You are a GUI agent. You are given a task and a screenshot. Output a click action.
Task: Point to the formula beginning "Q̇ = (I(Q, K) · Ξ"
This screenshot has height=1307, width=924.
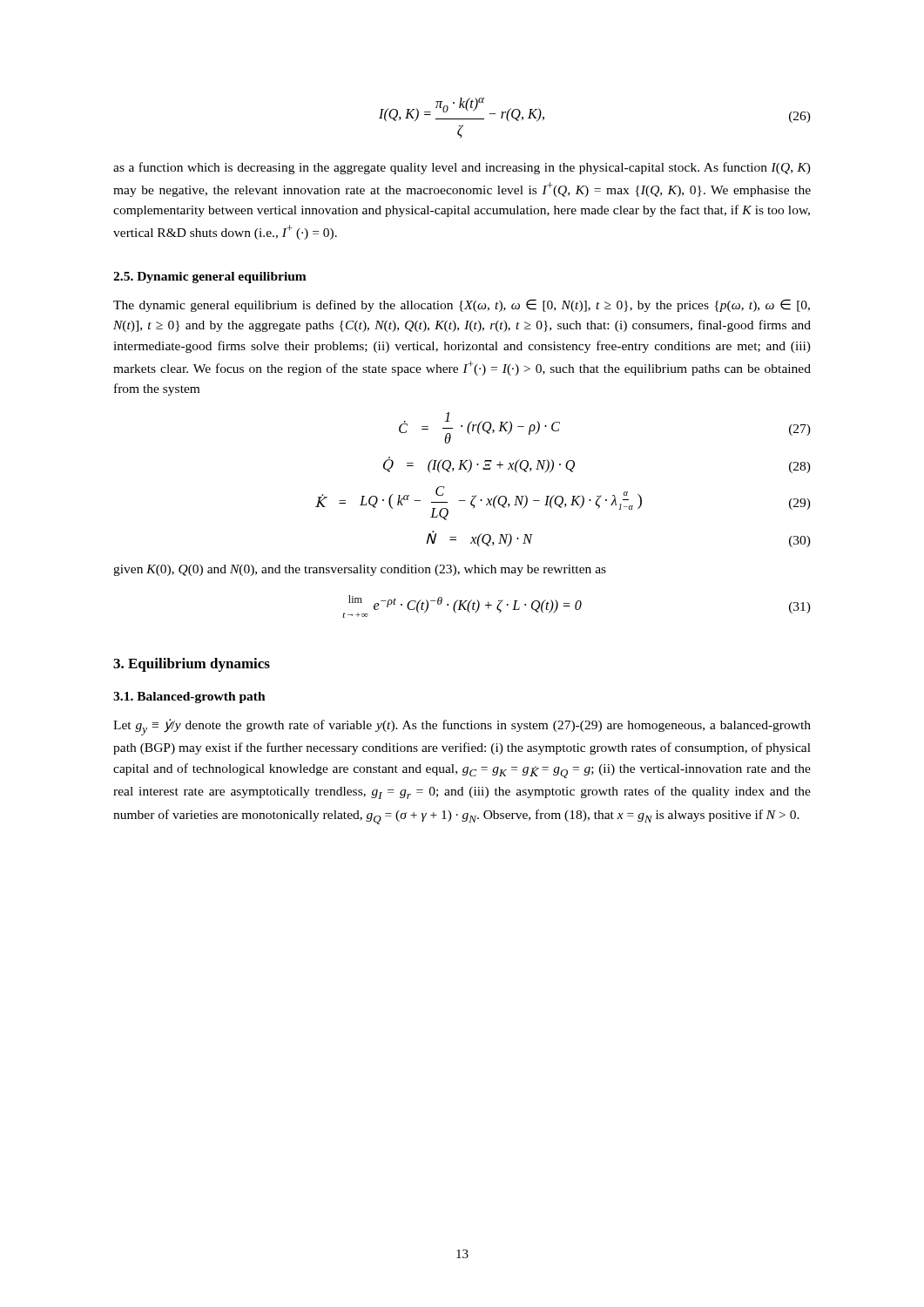tap(562, 466)
